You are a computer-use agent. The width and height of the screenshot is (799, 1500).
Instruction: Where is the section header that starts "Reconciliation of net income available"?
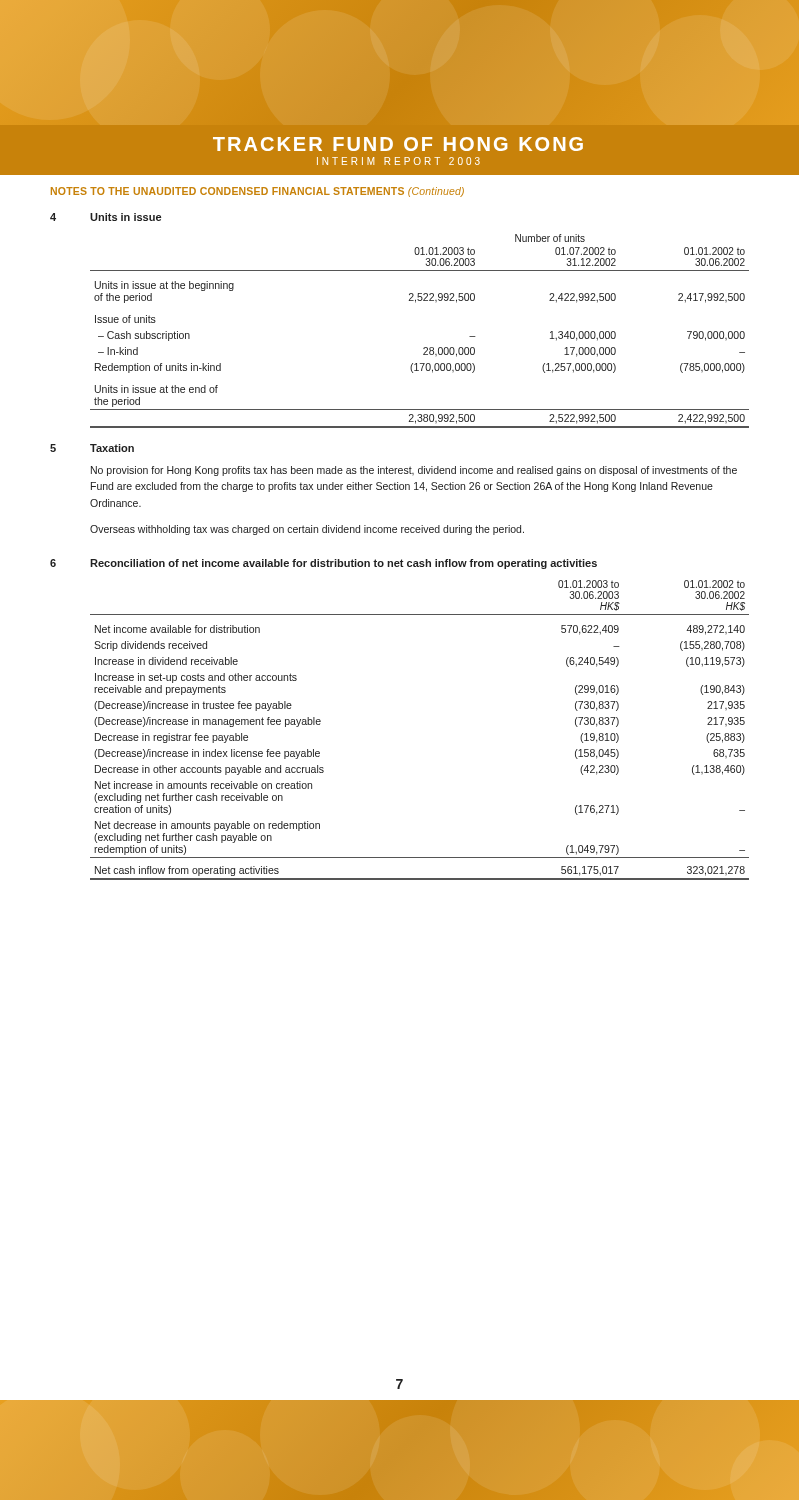344,563
